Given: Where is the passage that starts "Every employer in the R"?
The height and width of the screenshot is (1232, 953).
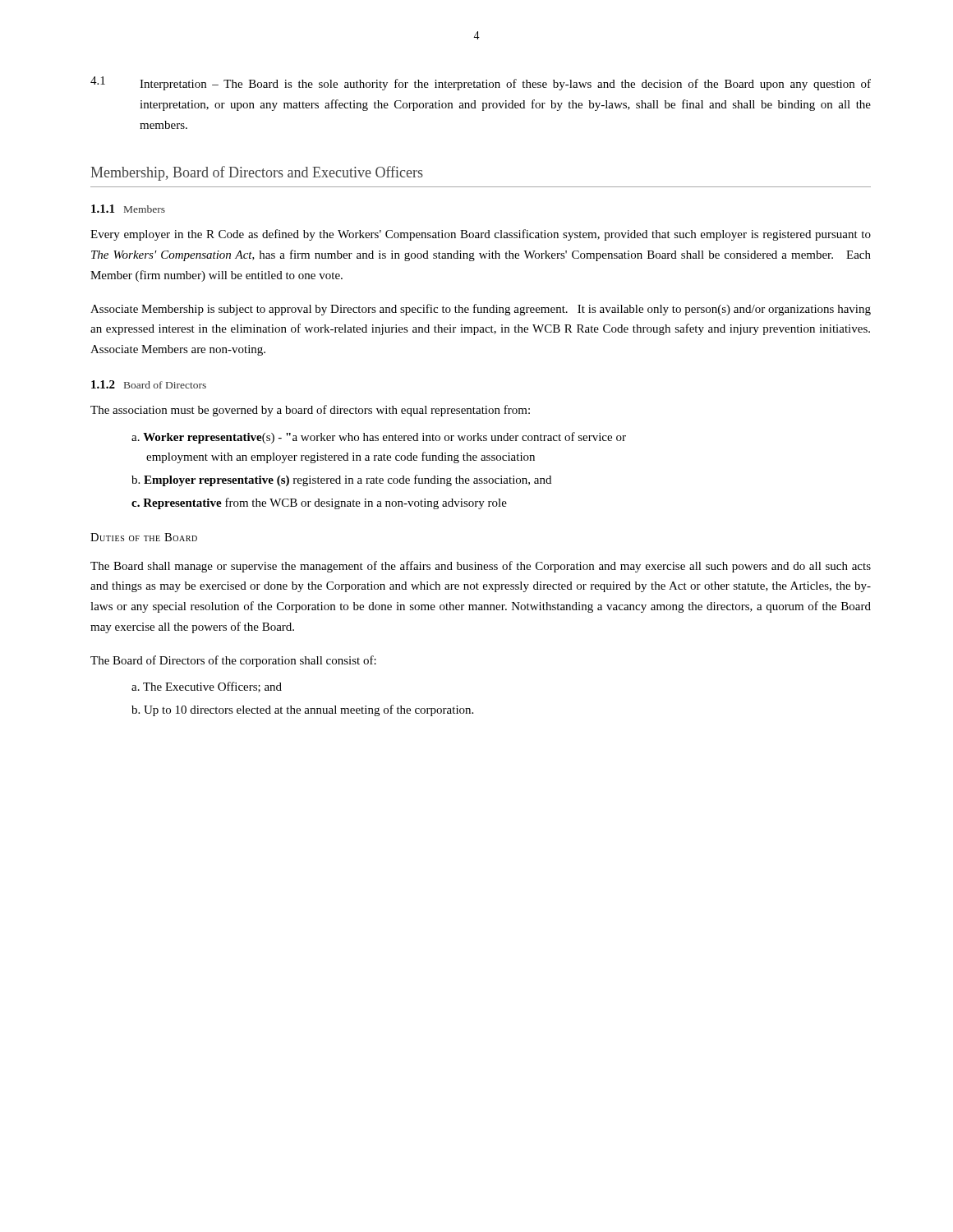Looking at the screenshot, I should pos(481,255).
